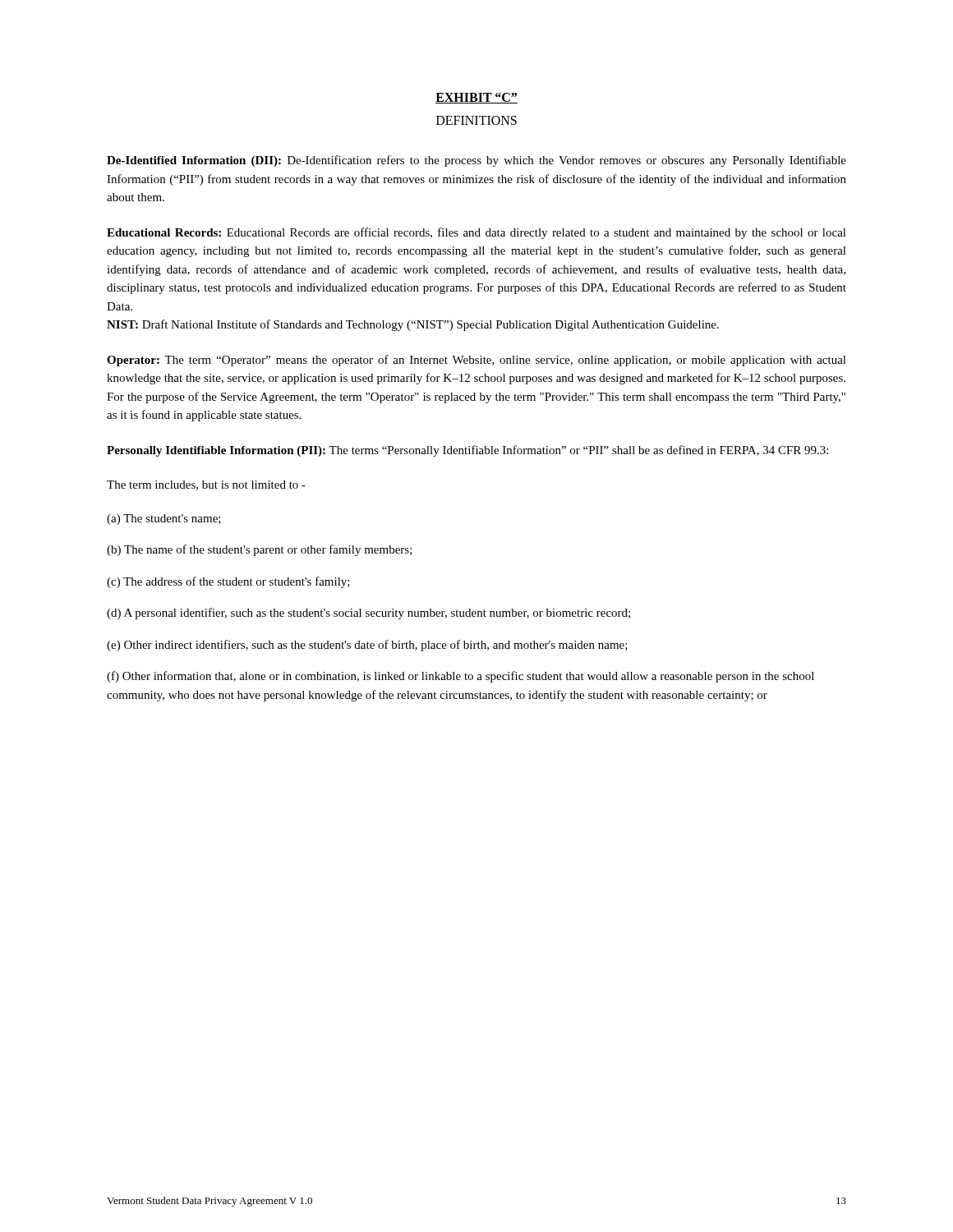Viewport: 953px width, 1232px height.
Task: Where does it say "EXHIBIT “C”"?
Action: pos(476,97)
